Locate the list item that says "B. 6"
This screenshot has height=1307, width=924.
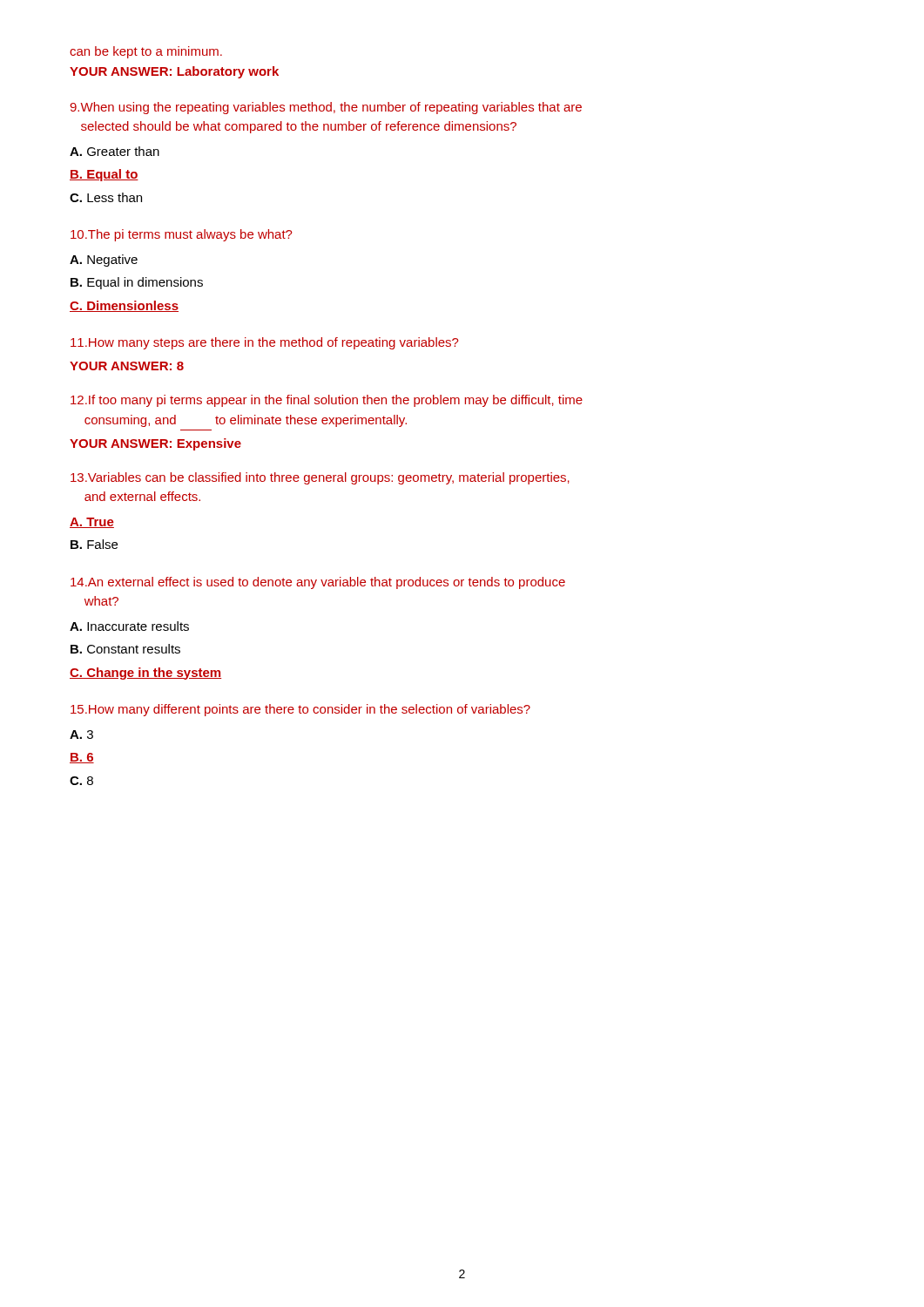point(82,757)
